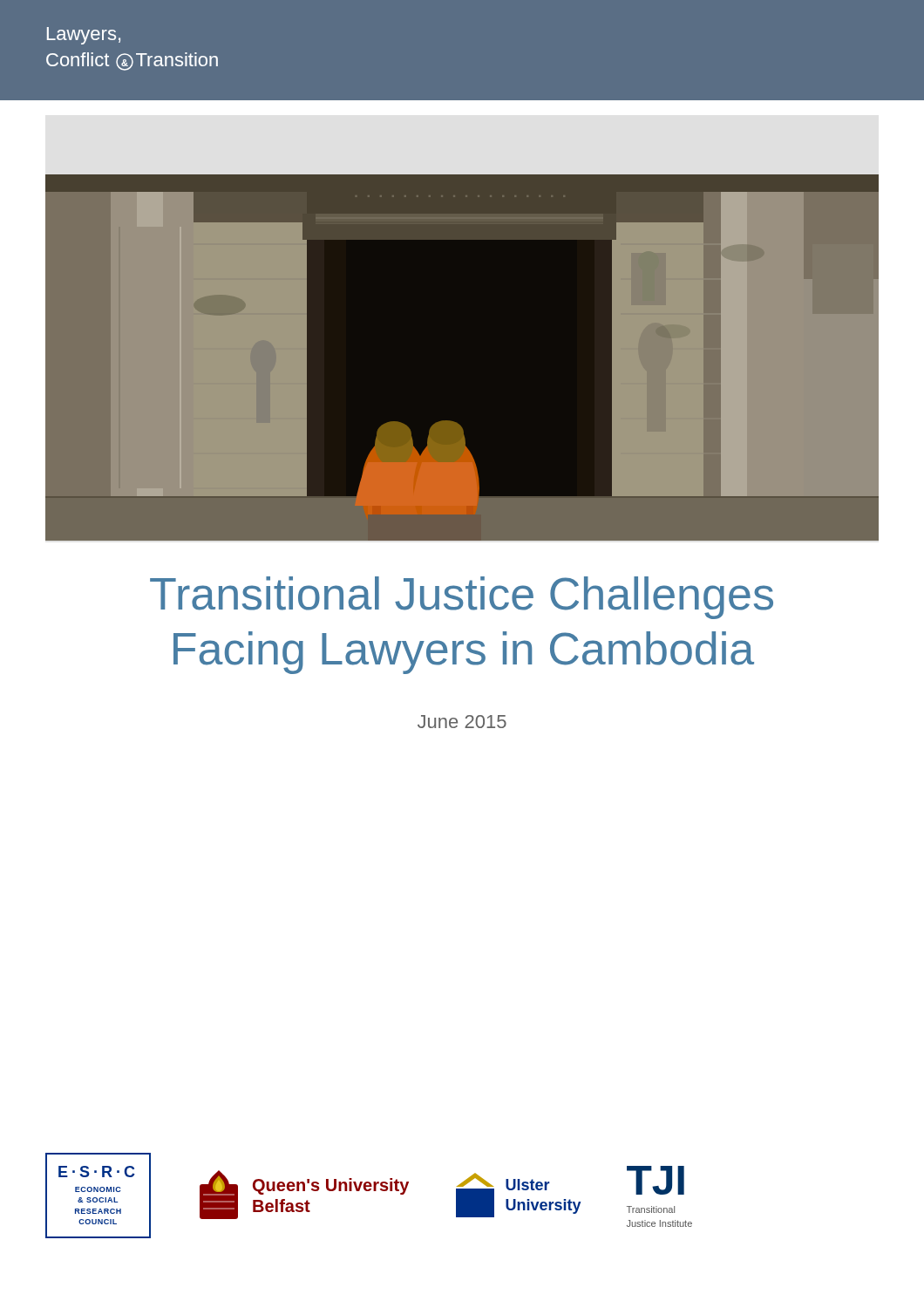The height and width of the screenshot is (1308, 924).
Task: Click on the region starting "June 2015"
Action: (x=462, y=722)
